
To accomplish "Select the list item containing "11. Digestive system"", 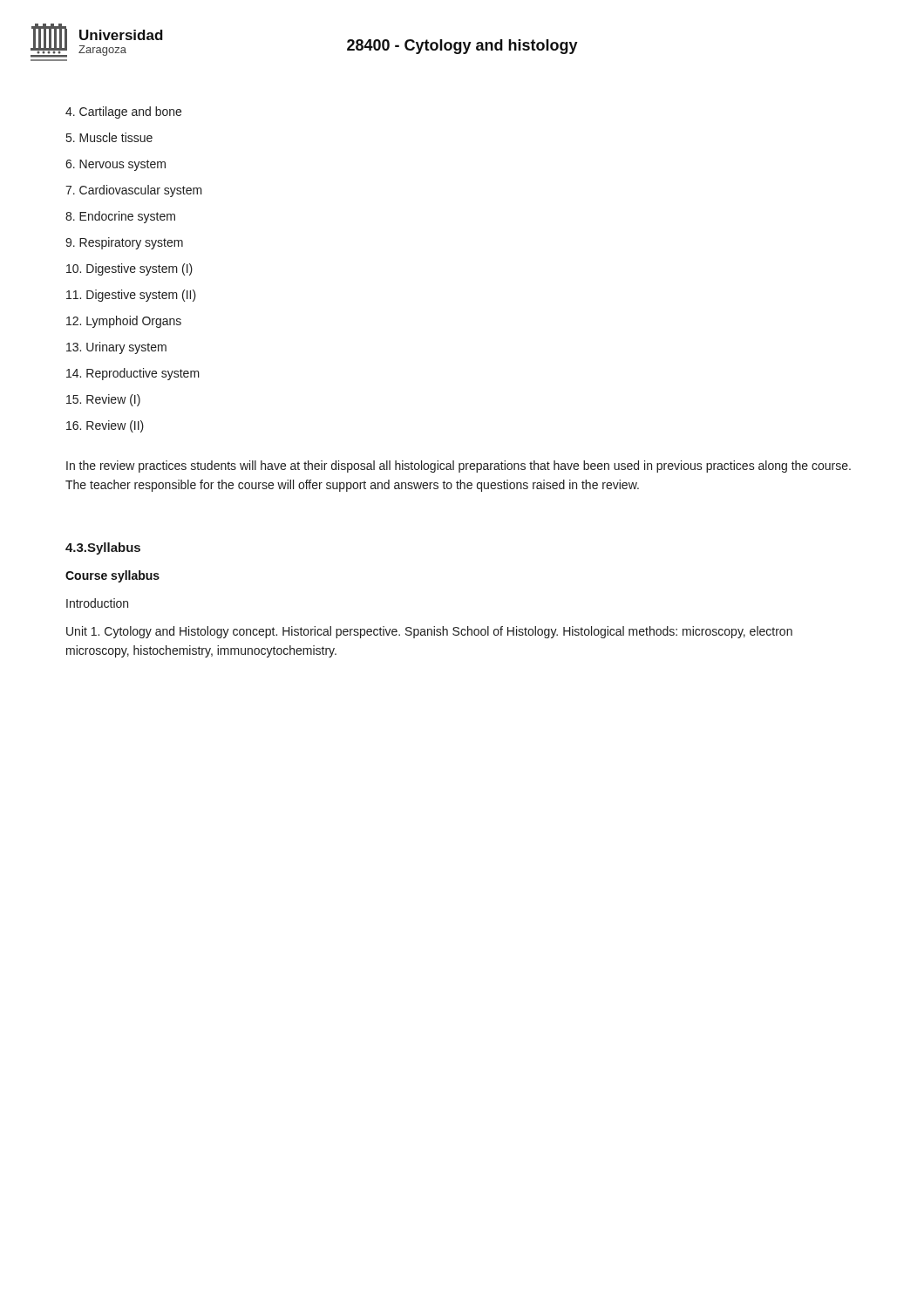I will [x=131, y=295].
